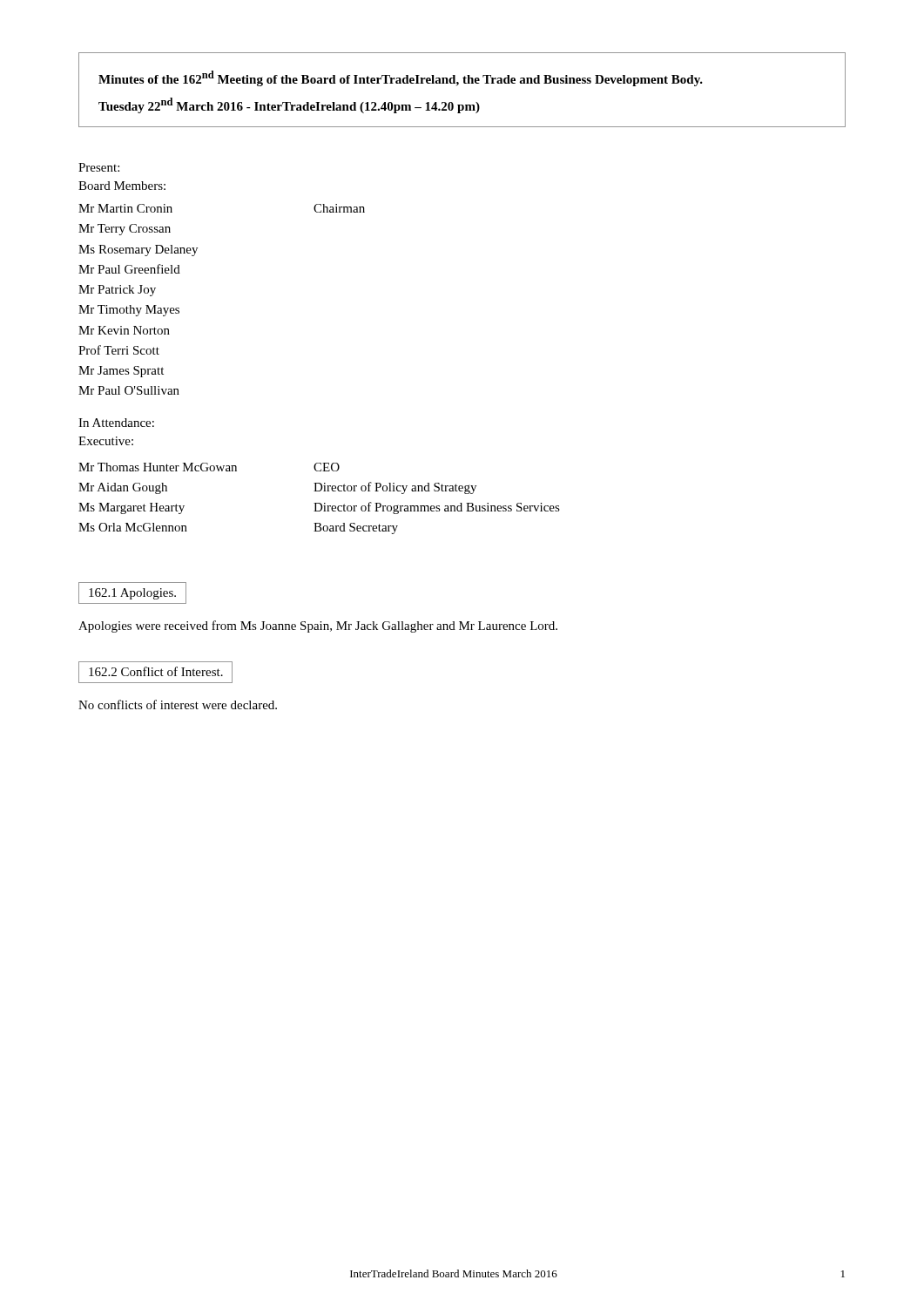
Task: Point to the passage starting "Mr Kevin Norton"
Action: coord(124,330)
